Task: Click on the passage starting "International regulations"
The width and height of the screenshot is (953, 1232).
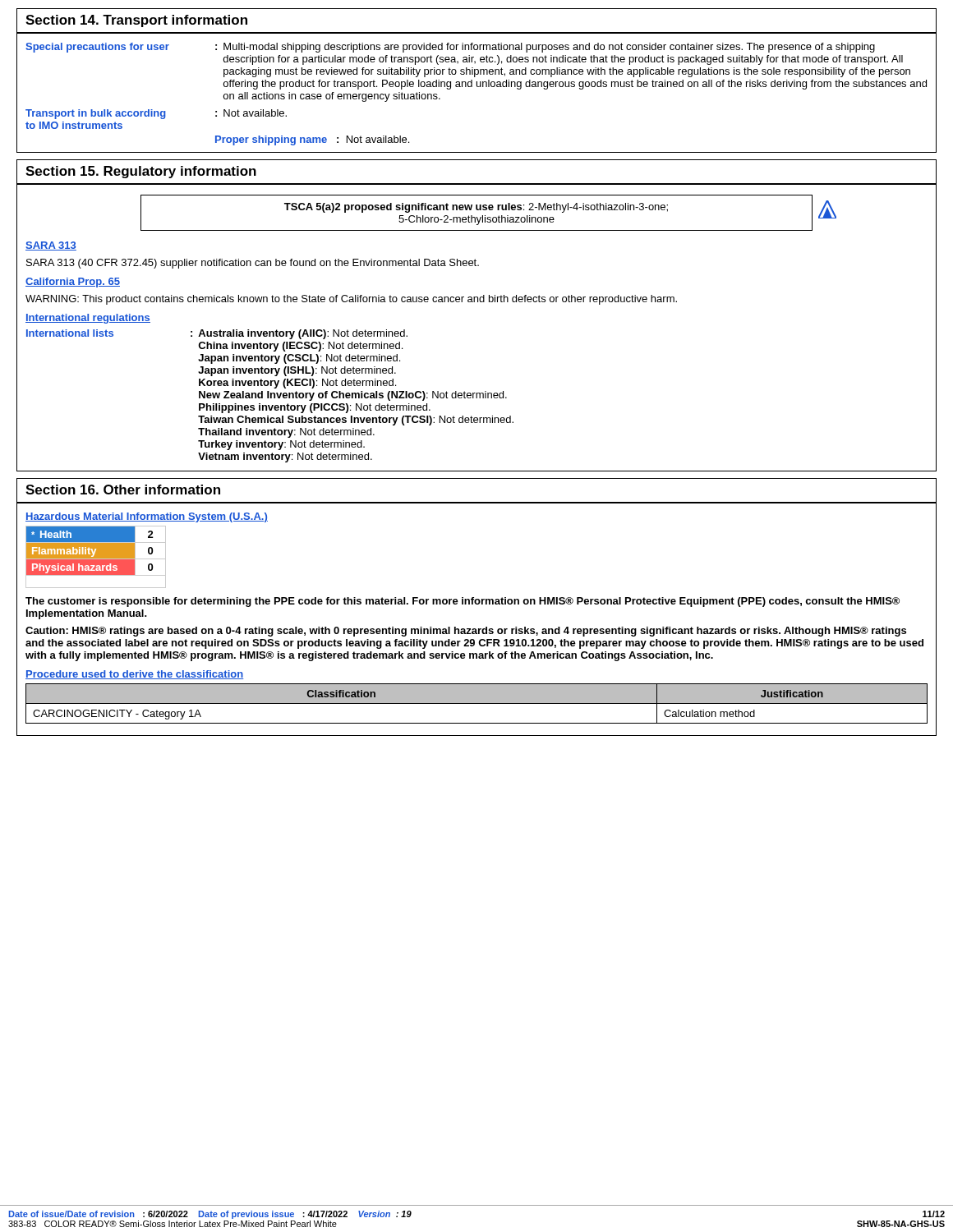Action: 88,317
